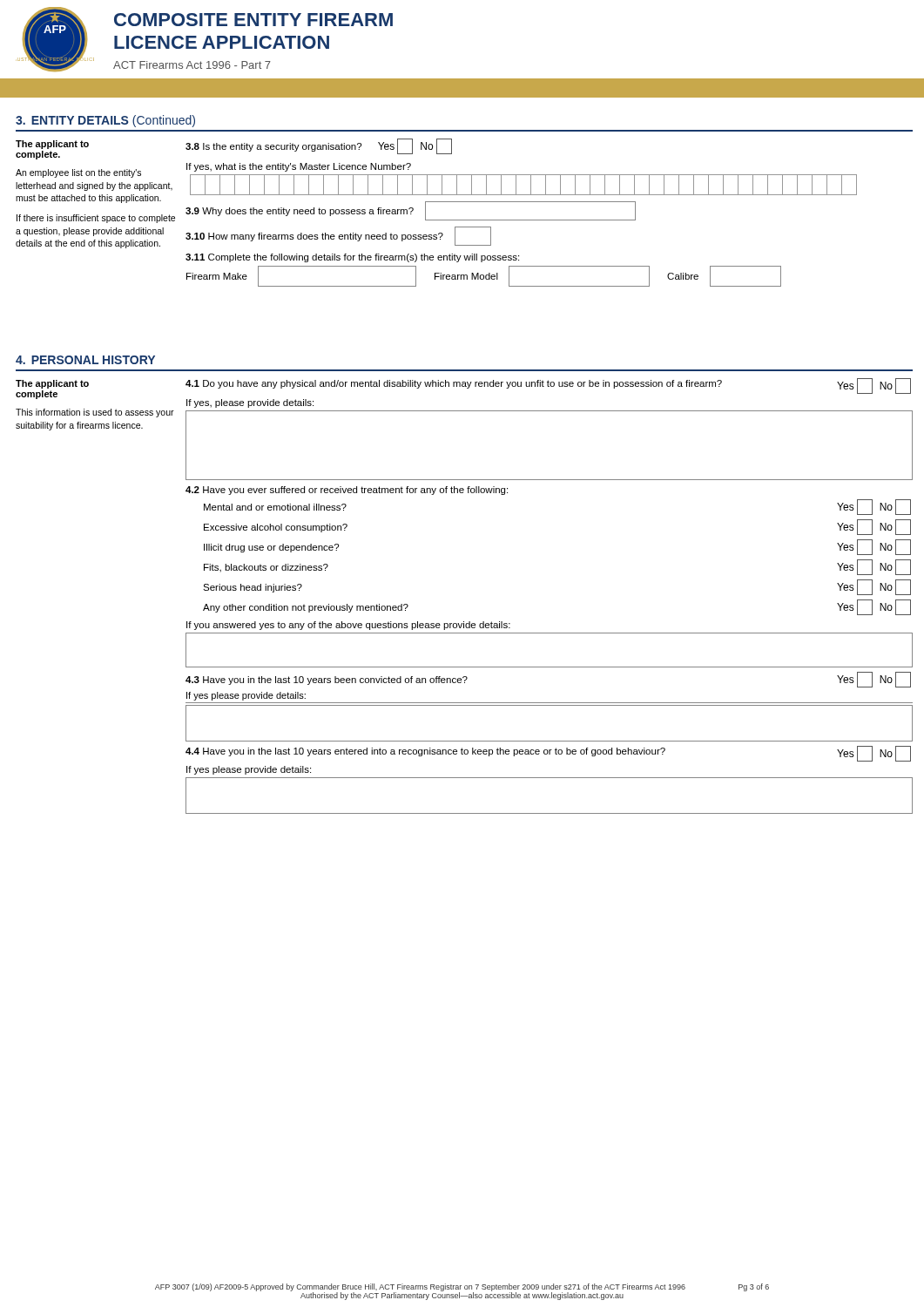This screenshot has width=924, height=1307.
Task: Find the text starting "The applicant tocomplete."
Action: point(52,149)
